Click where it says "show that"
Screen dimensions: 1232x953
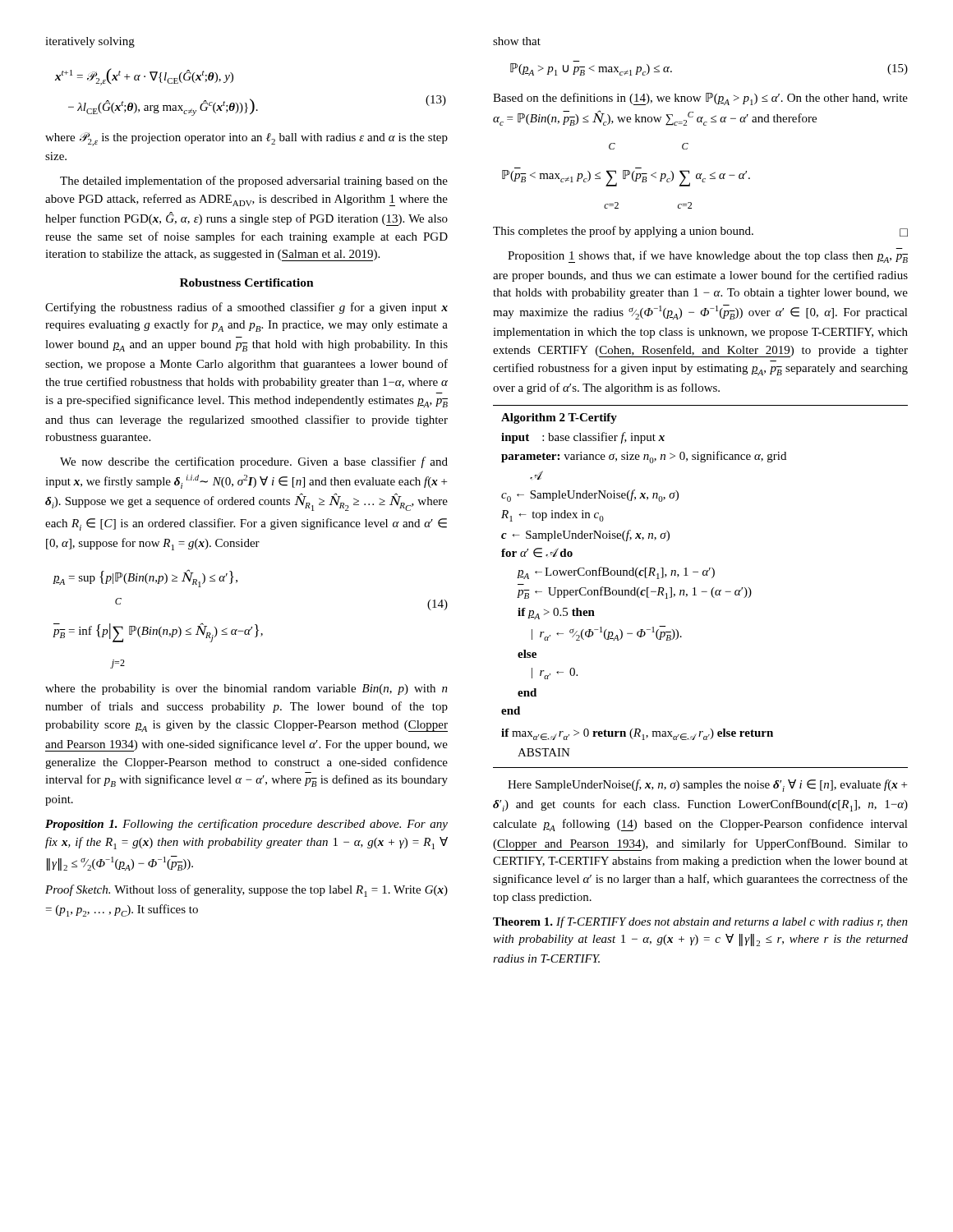[517, 41]
